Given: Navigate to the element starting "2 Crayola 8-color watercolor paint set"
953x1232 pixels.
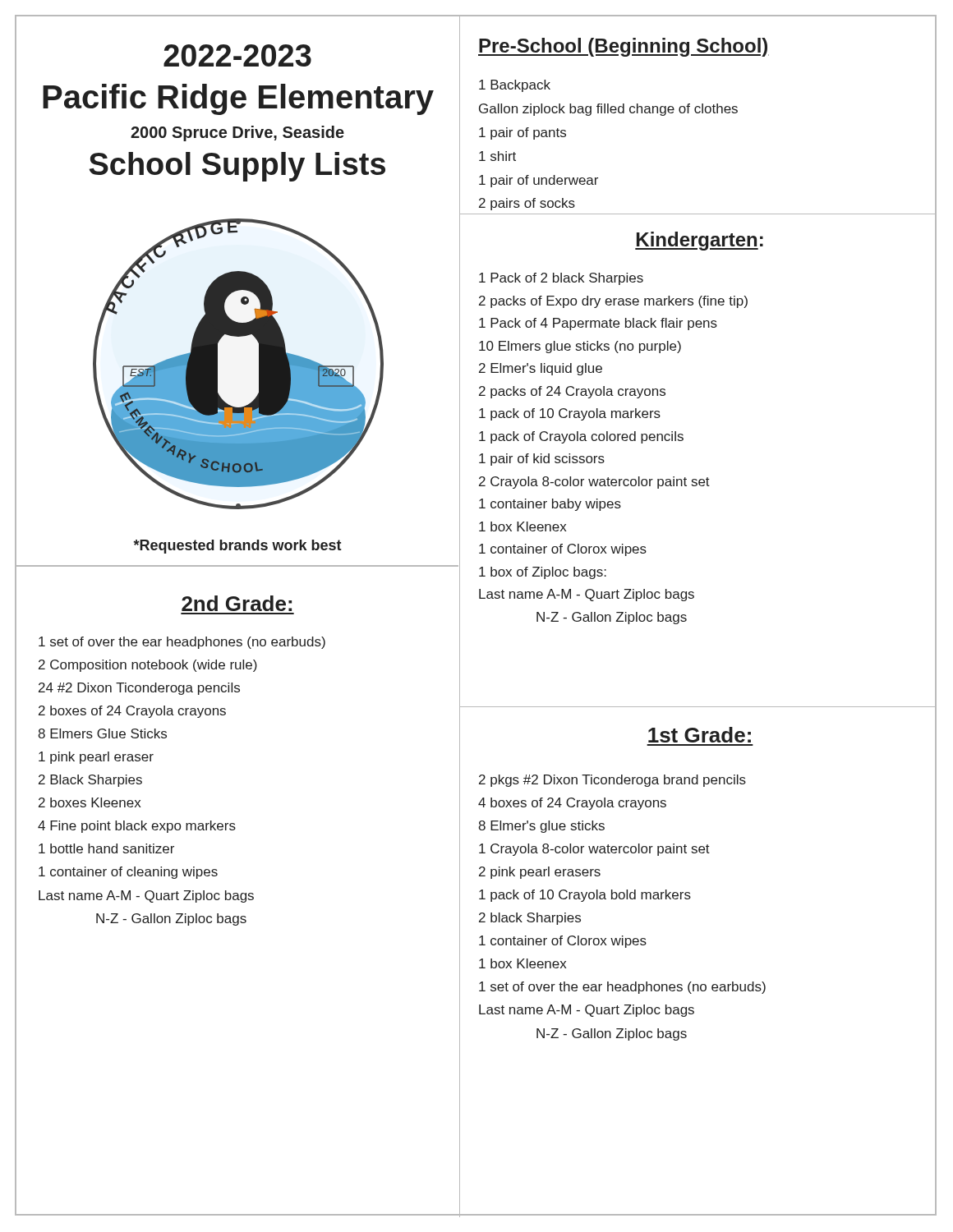Looking at the screenshot, I should click(594, 482).
